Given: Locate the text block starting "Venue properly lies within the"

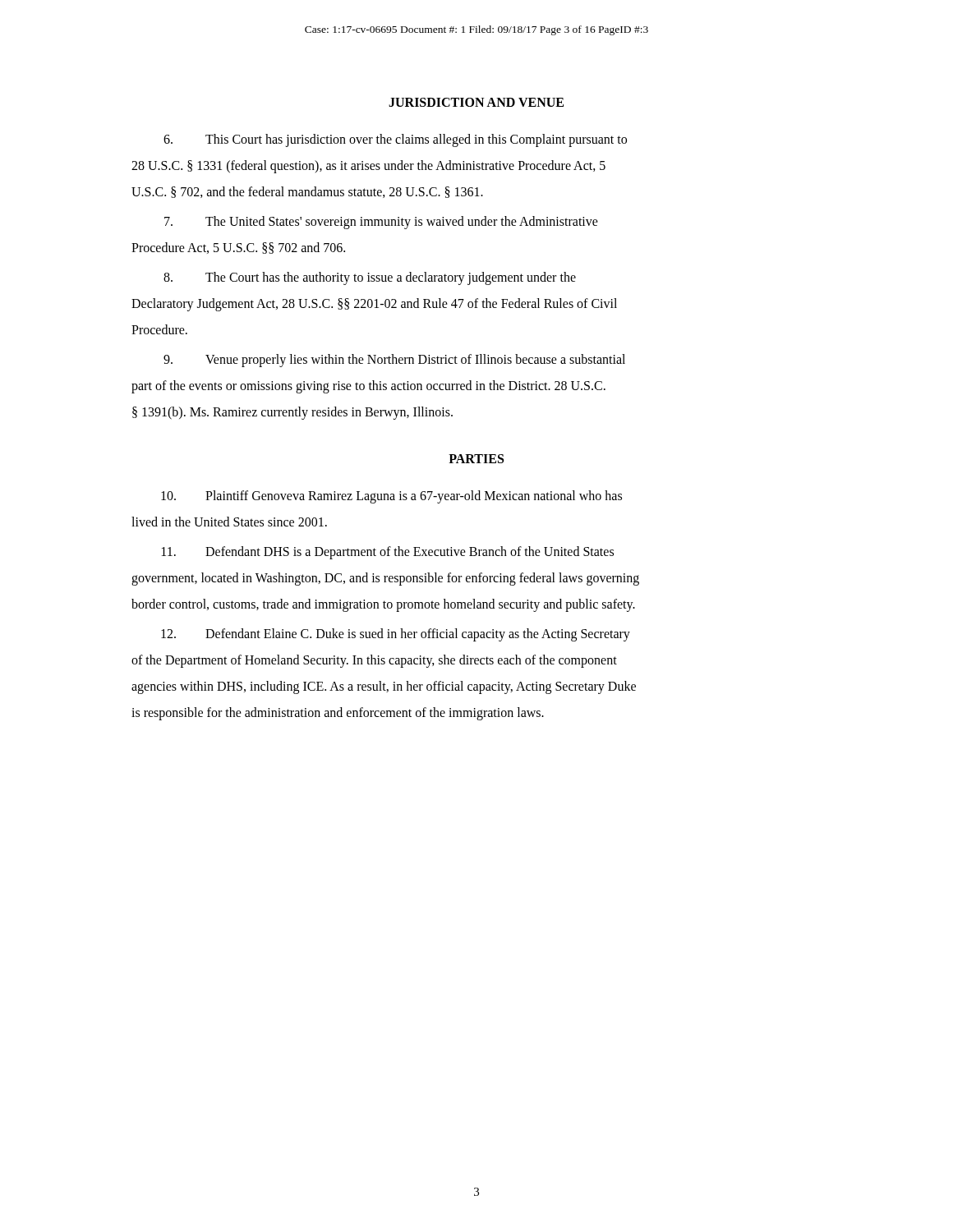Looking at the screenshot, I should (x=476, y=386).
